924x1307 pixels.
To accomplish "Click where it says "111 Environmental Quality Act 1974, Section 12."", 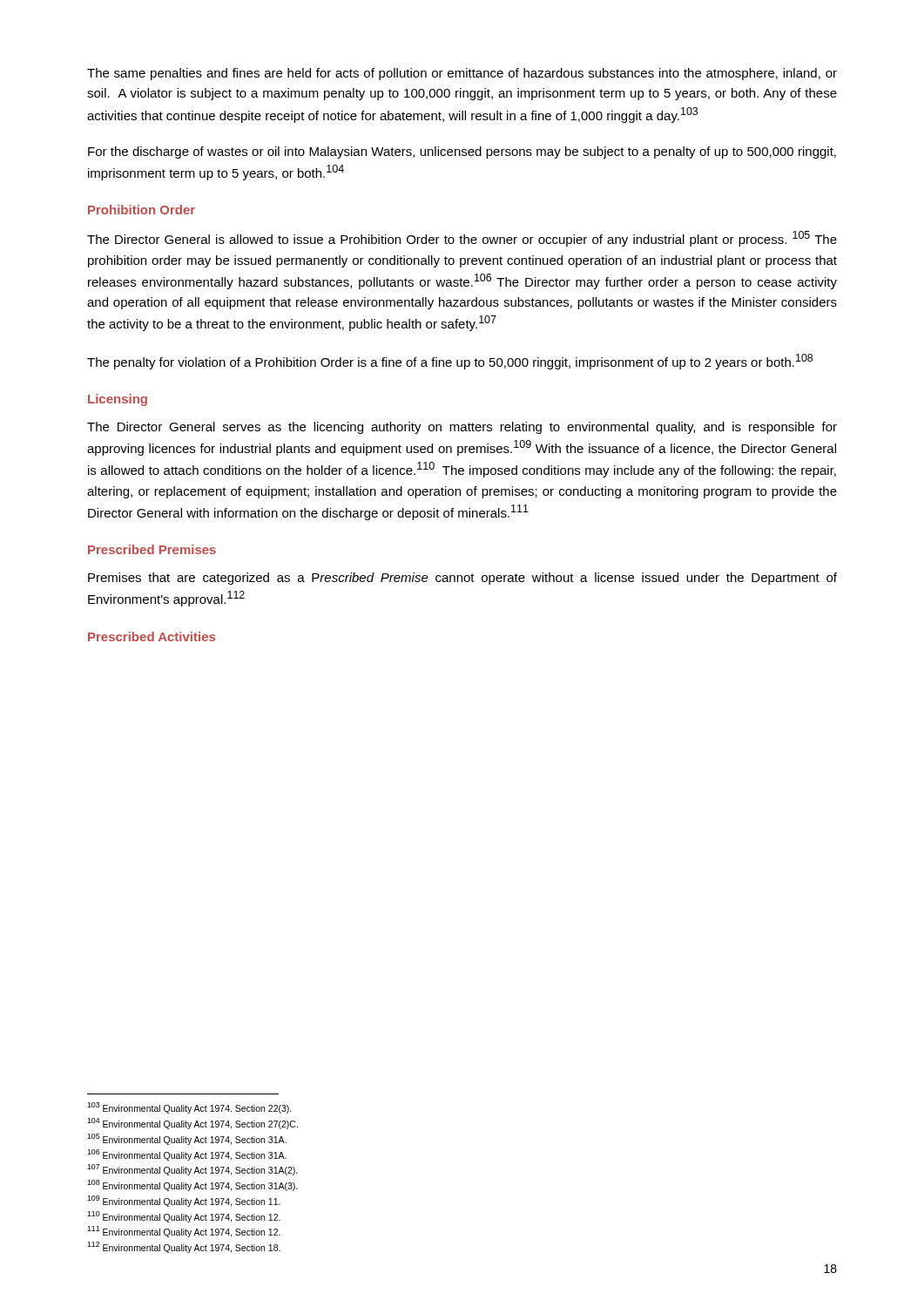I will [184, 1231].
